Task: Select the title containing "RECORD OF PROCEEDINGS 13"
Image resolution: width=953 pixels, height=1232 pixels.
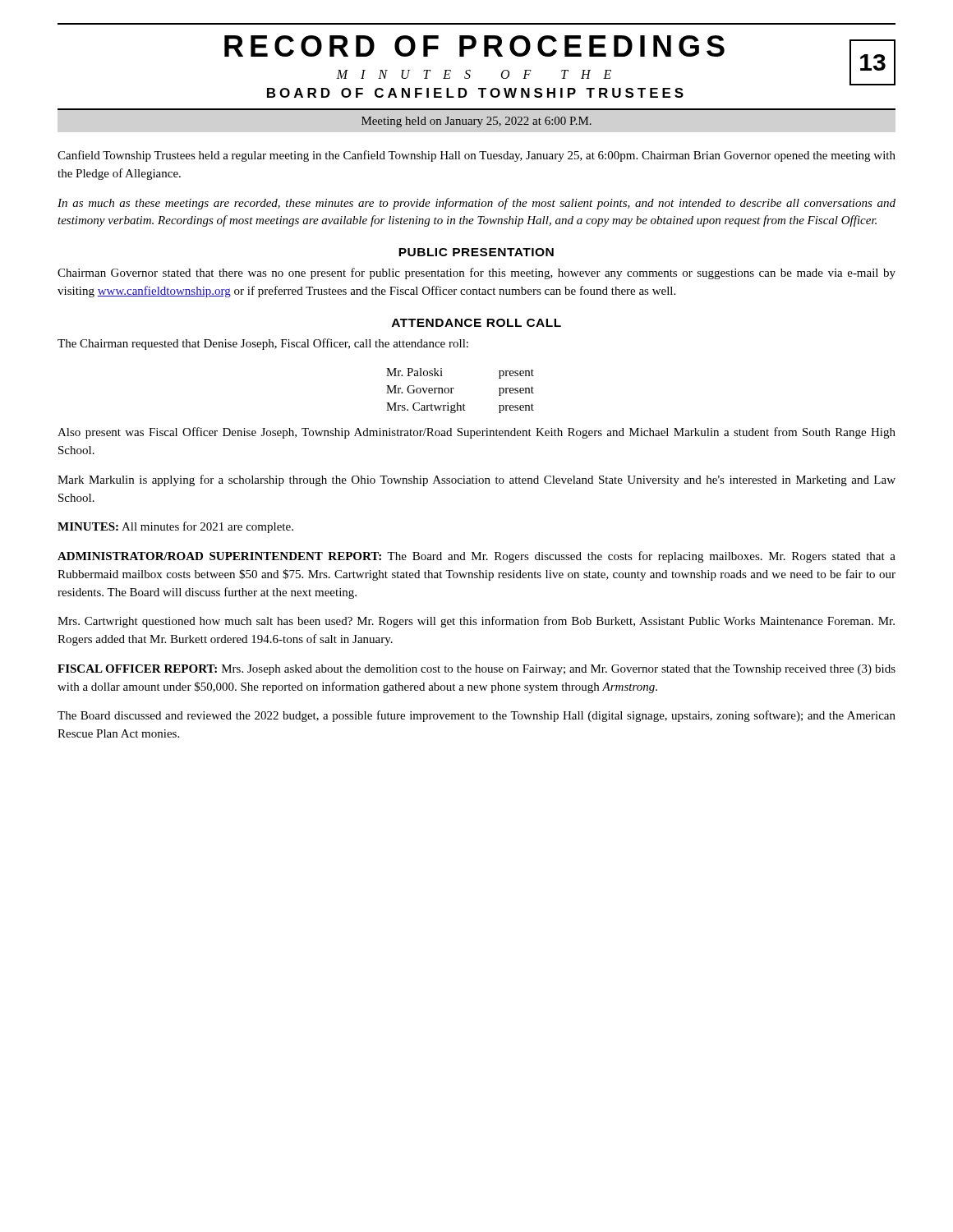Action: pos(476,66)
